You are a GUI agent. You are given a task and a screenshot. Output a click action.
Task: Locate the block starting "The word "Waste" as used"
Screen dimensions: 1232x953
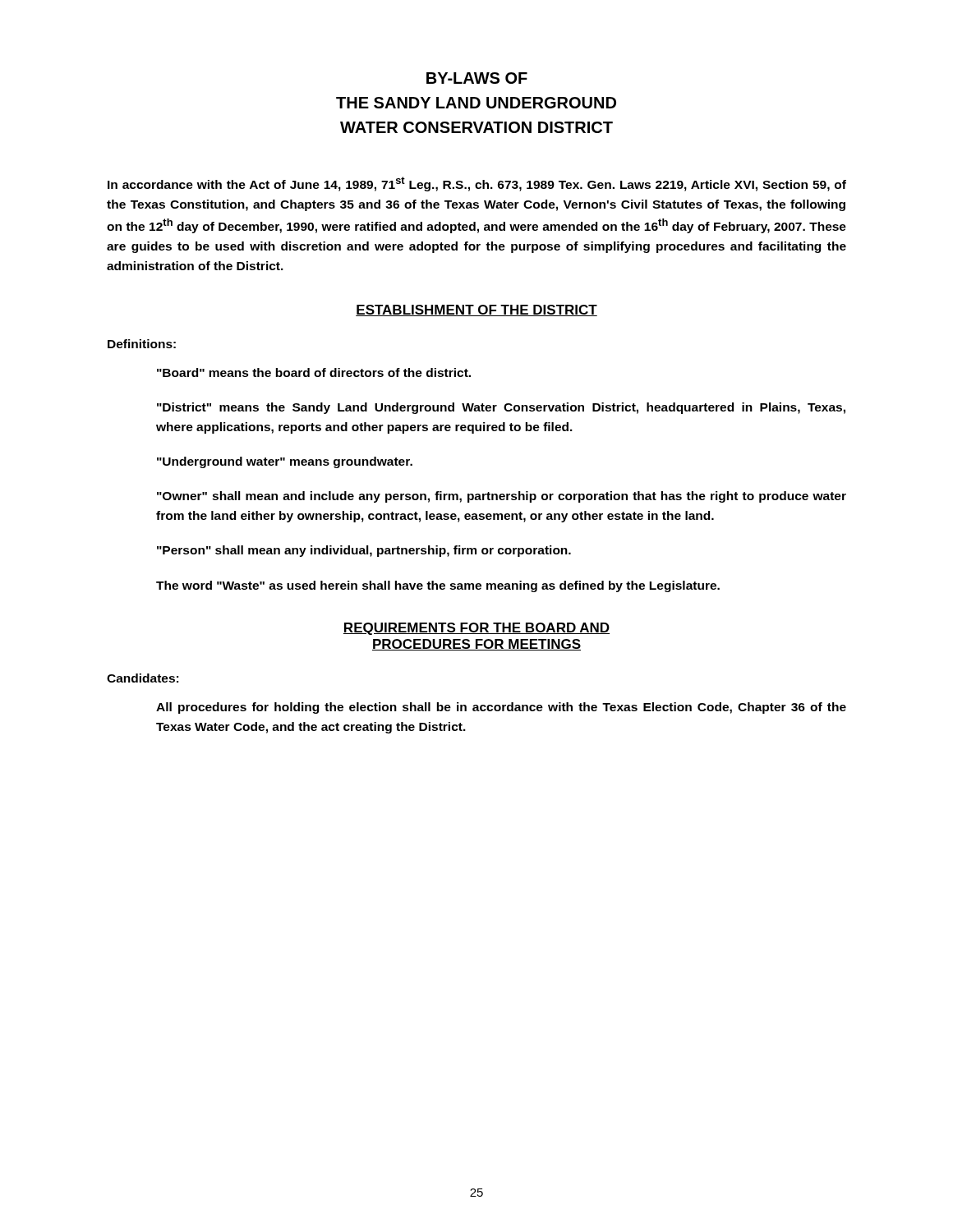(x=438, y=585)
